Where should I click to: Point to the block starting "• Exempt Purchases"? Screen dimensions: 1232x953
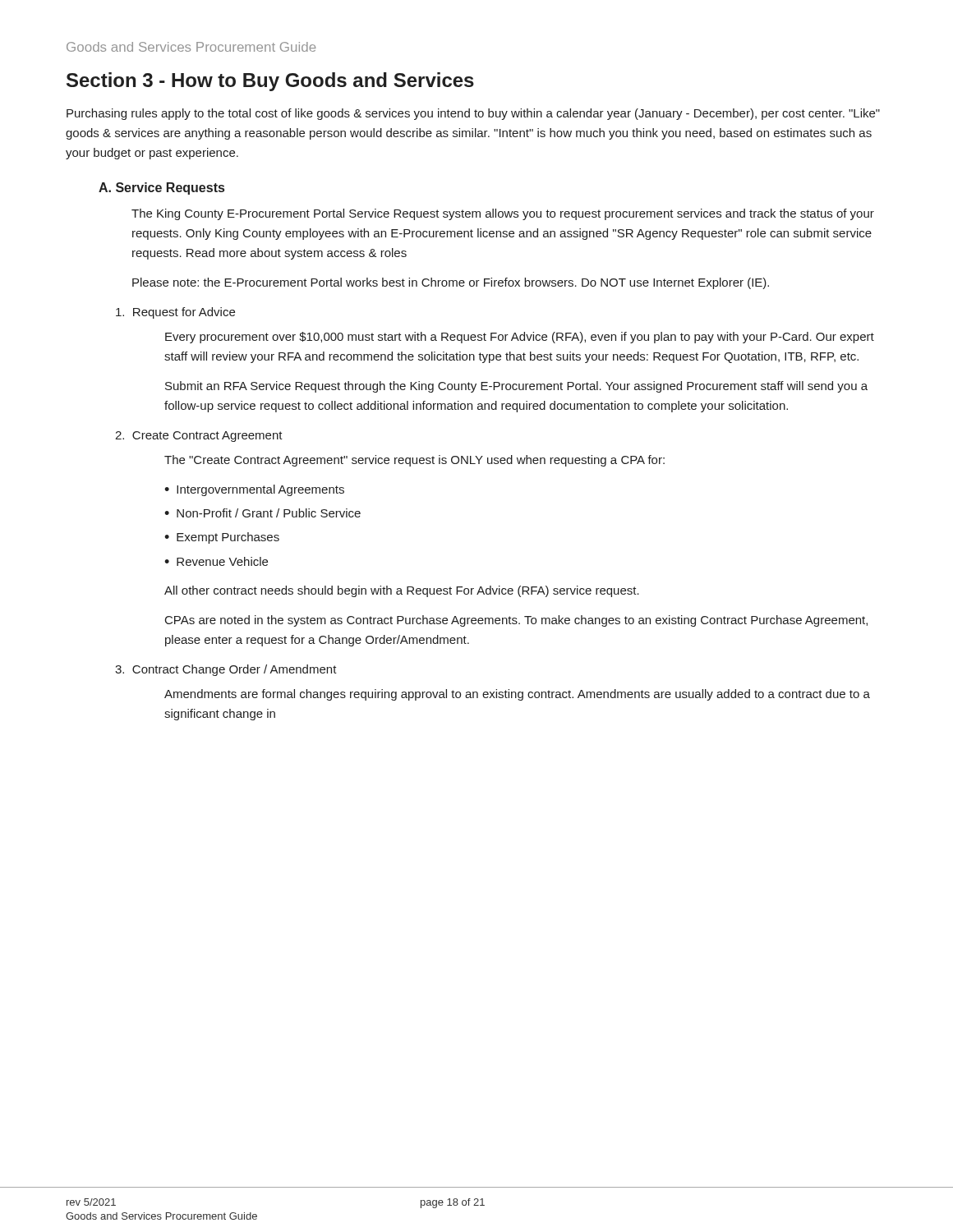click(x=222, y=538)
